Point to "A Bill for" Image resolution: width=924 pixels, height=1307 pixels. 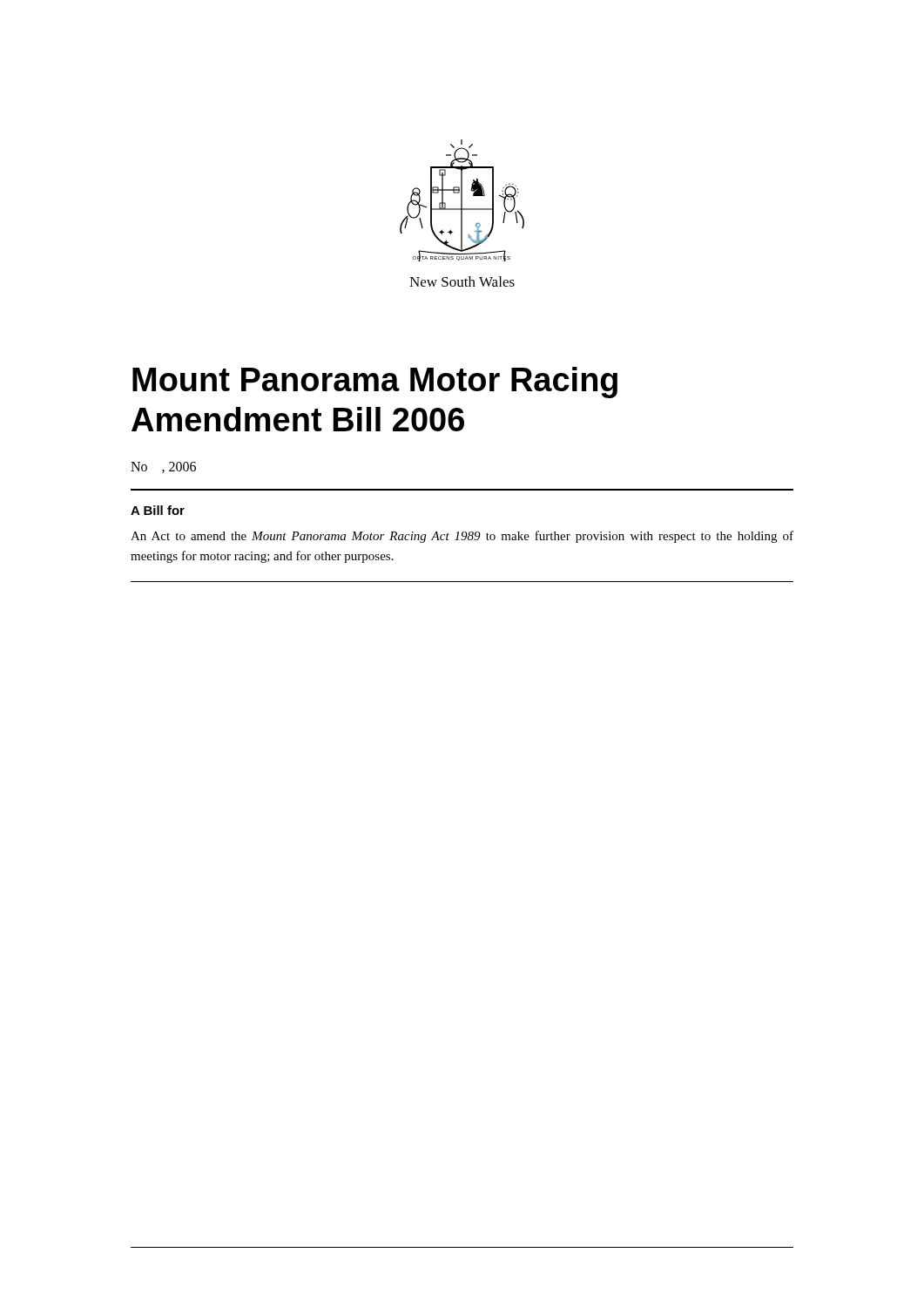pyautogui.click(x=158, y=510)
